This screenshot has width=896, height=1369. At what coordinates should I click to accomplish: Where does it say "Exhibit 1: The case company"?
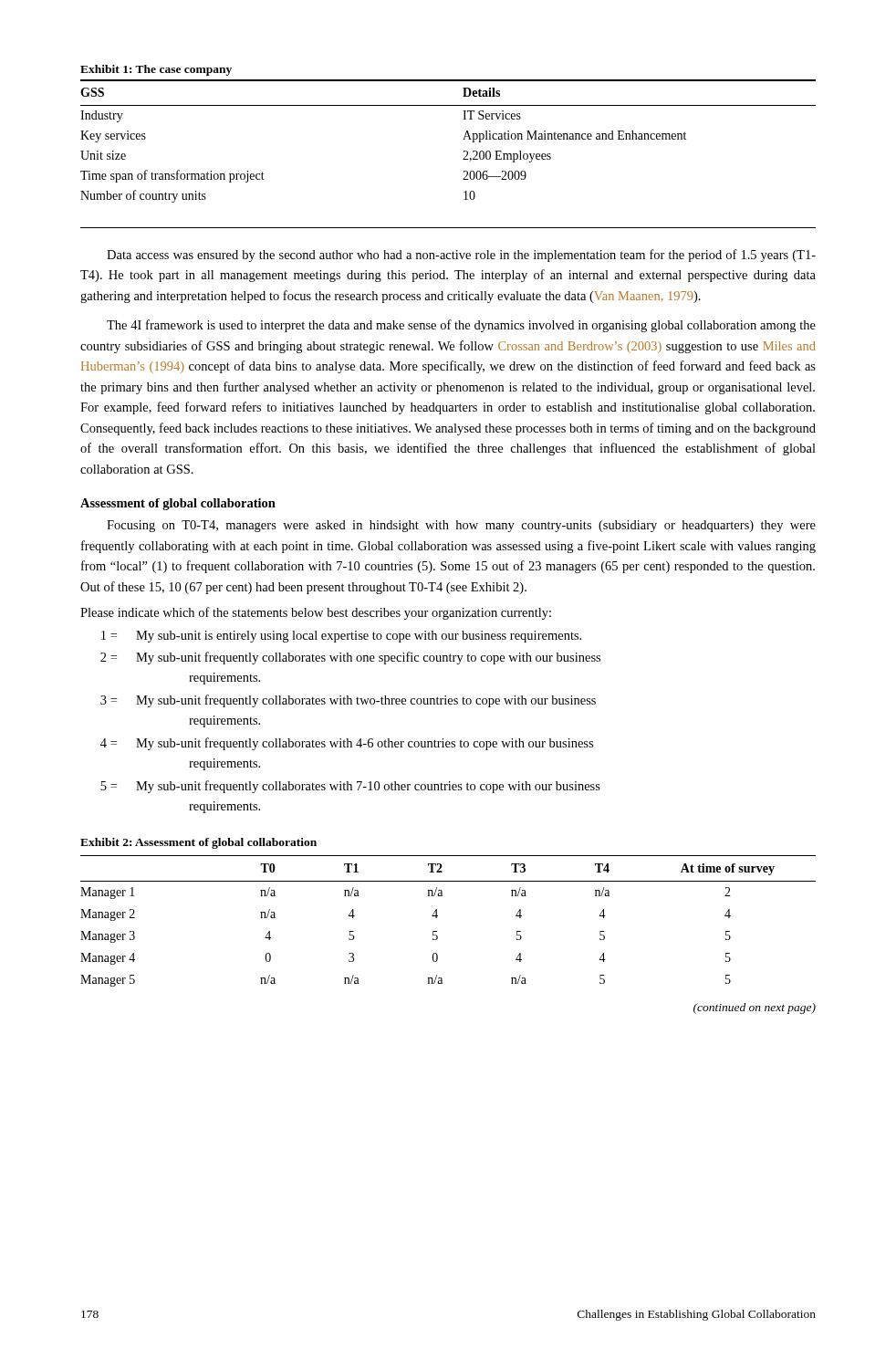click(156, 69)
